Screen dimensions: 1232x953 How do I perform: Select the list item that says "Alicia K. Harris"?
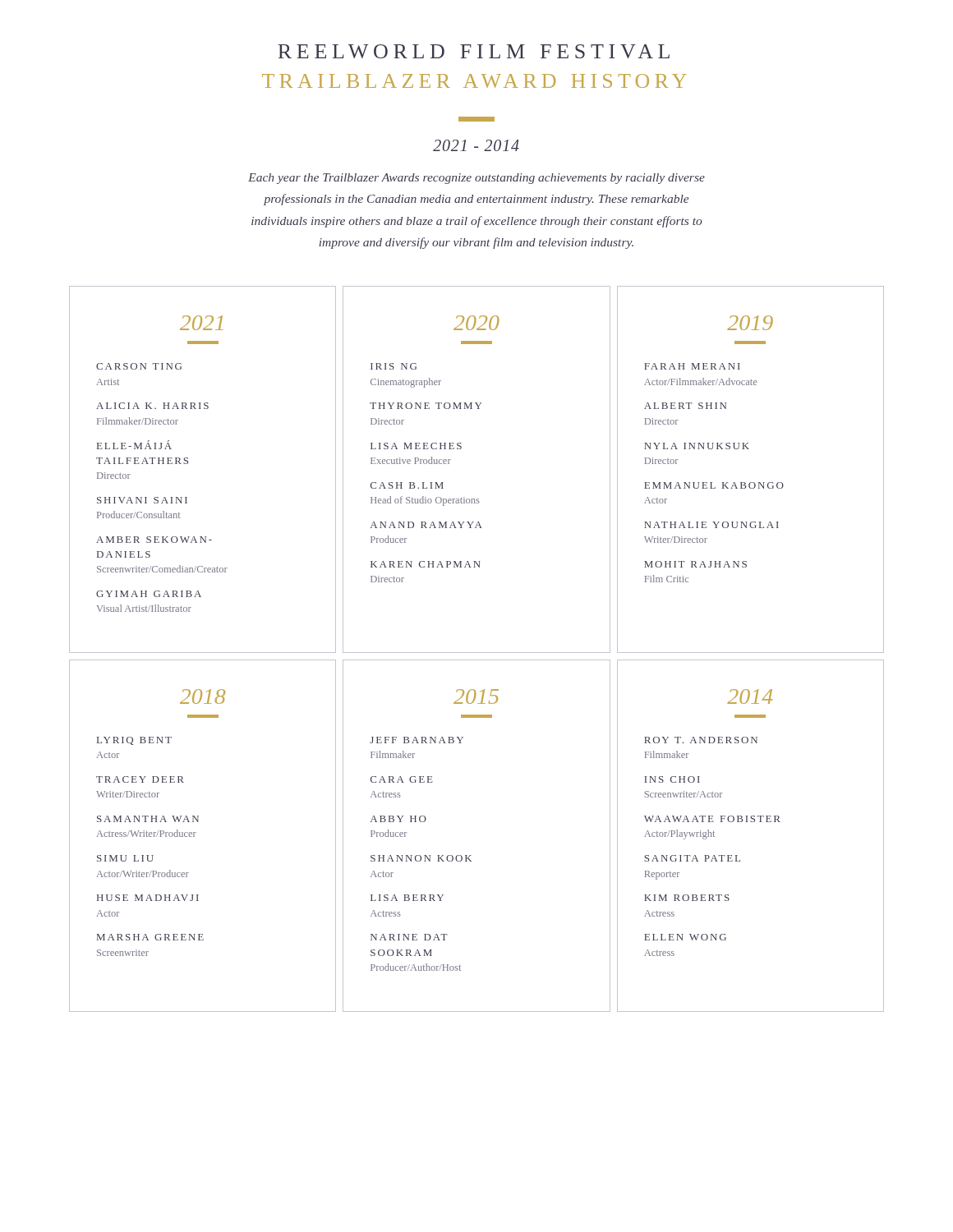click(x=204, y=414)
